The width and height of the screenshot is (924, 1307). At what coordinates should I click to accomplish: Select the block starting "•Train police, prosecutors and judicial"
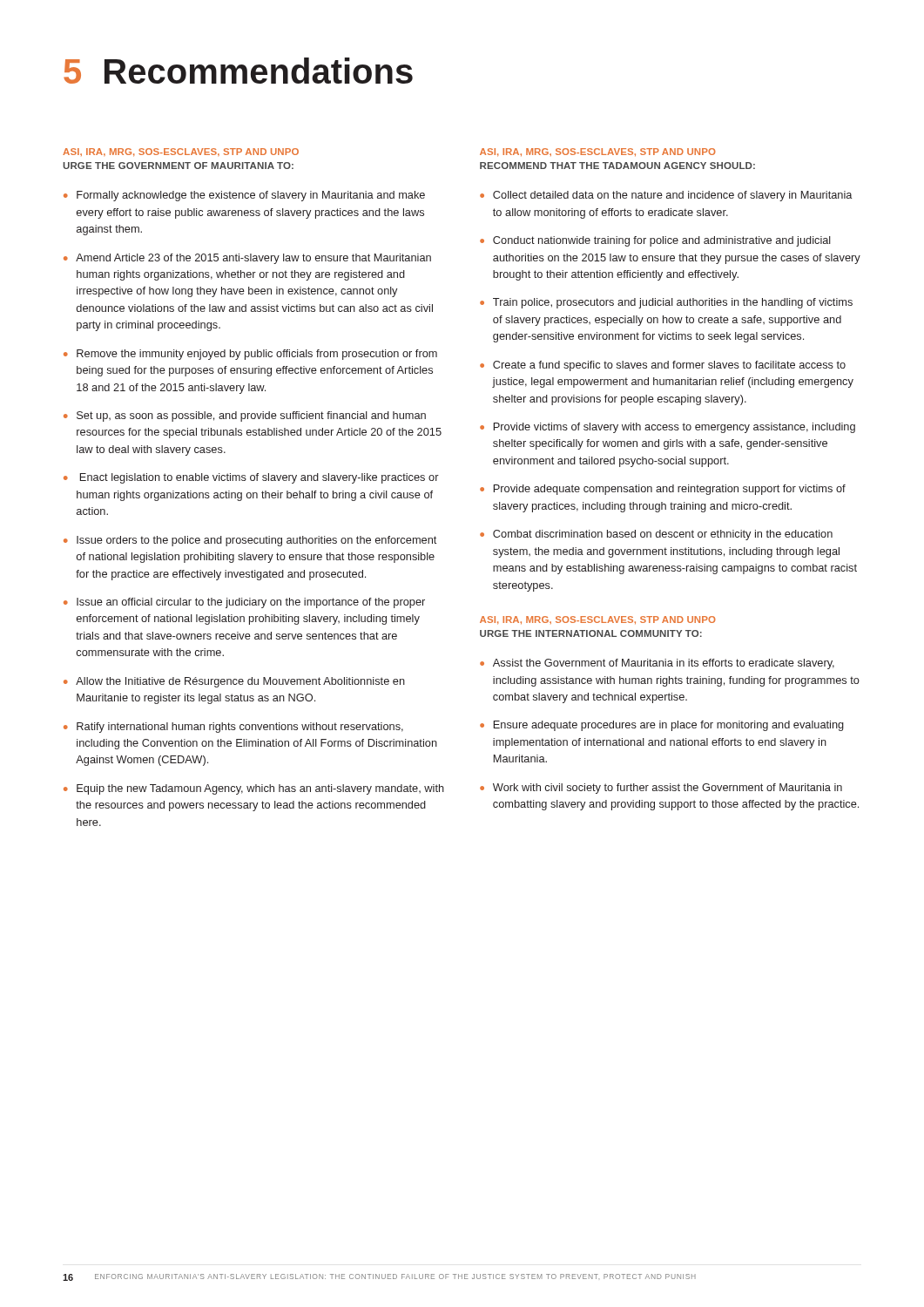tap(670, 319)
